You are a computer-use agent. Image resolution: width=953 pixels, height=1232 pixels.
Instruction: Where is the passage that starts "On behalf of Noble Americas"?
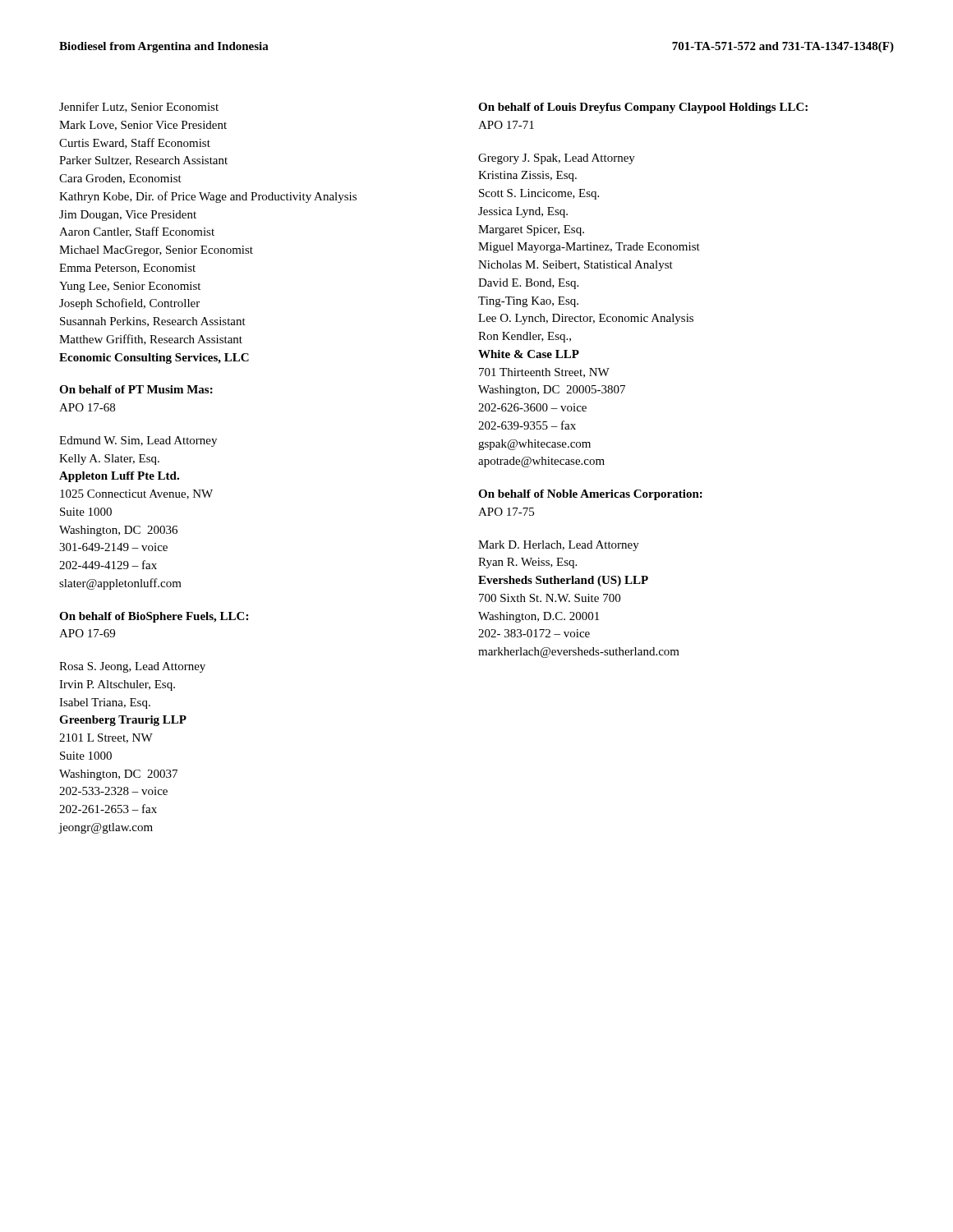click(x=686, y=503)
